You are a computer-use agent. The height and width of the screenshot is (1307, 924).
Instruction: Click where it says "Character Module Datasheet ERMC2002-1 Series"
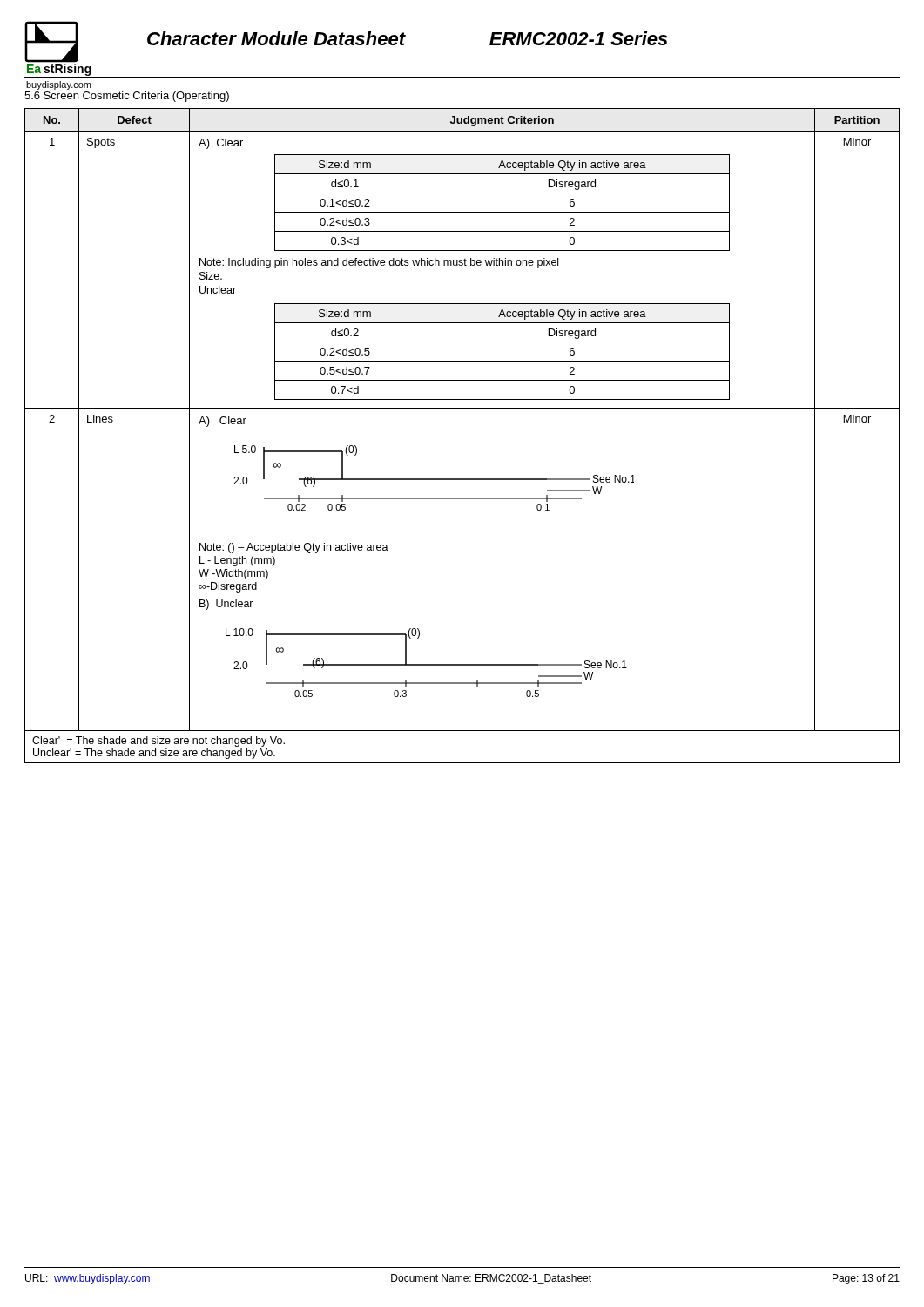click(x=407, y=39)
